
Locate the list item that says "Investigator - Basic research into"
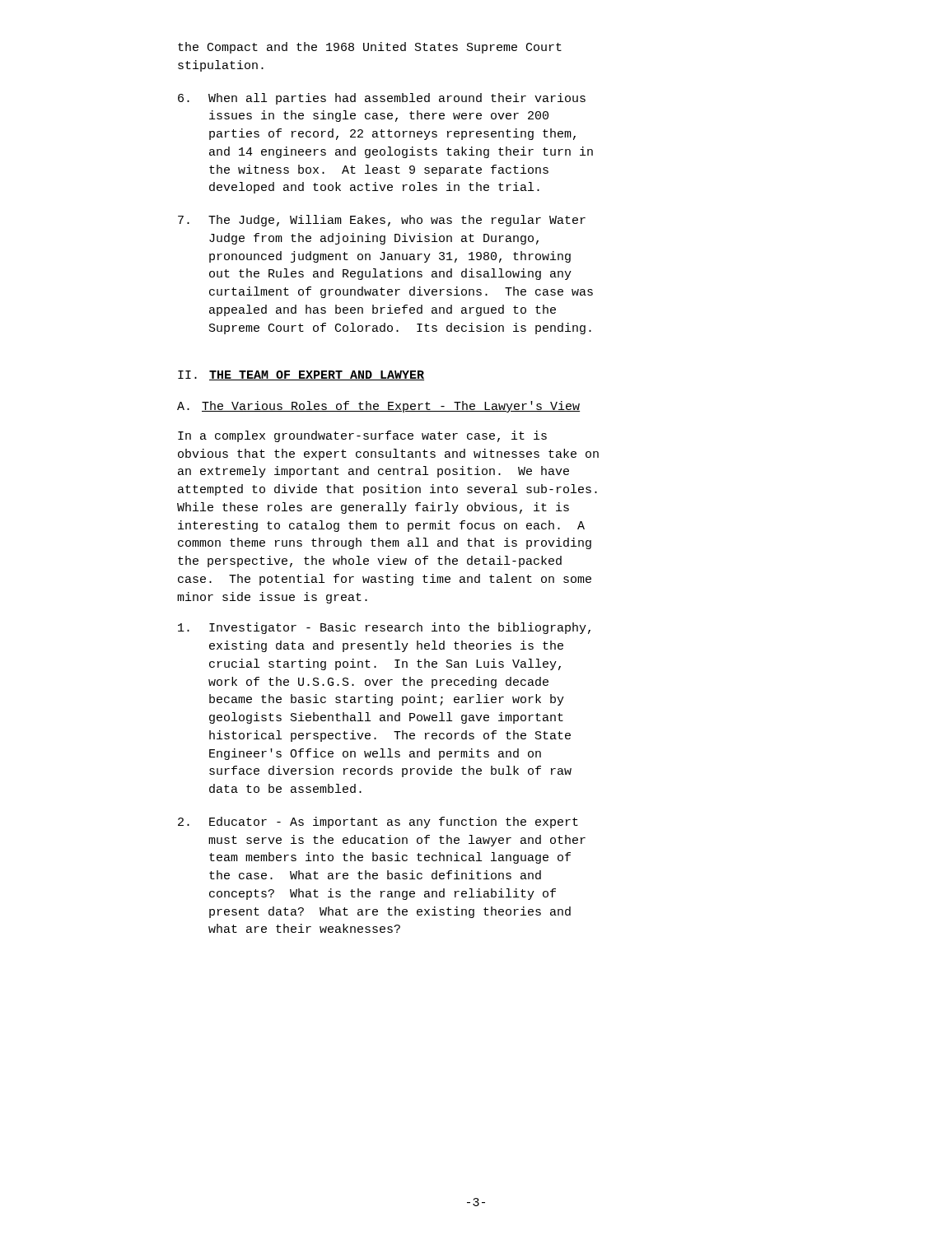coord(532,710)
